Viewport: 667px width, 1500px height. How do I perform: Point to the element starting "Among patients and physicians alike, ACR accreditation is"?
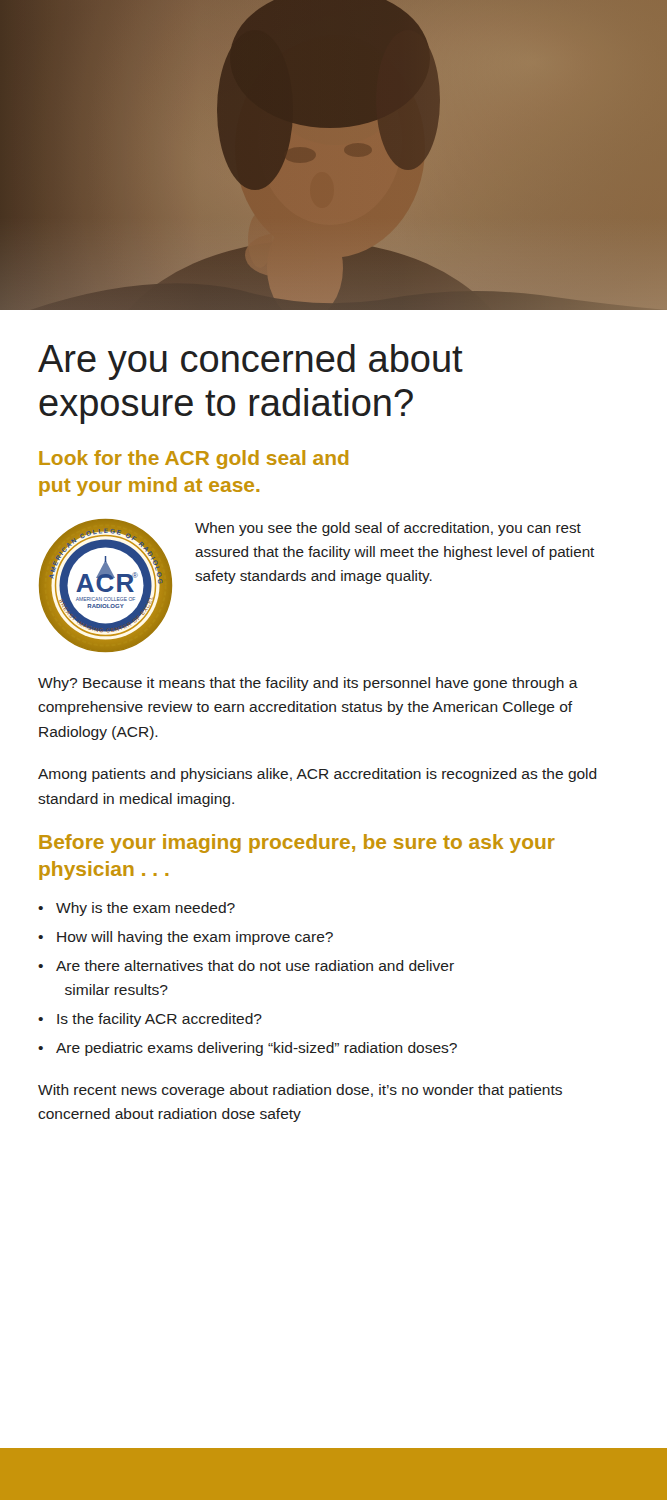[318, 786]
